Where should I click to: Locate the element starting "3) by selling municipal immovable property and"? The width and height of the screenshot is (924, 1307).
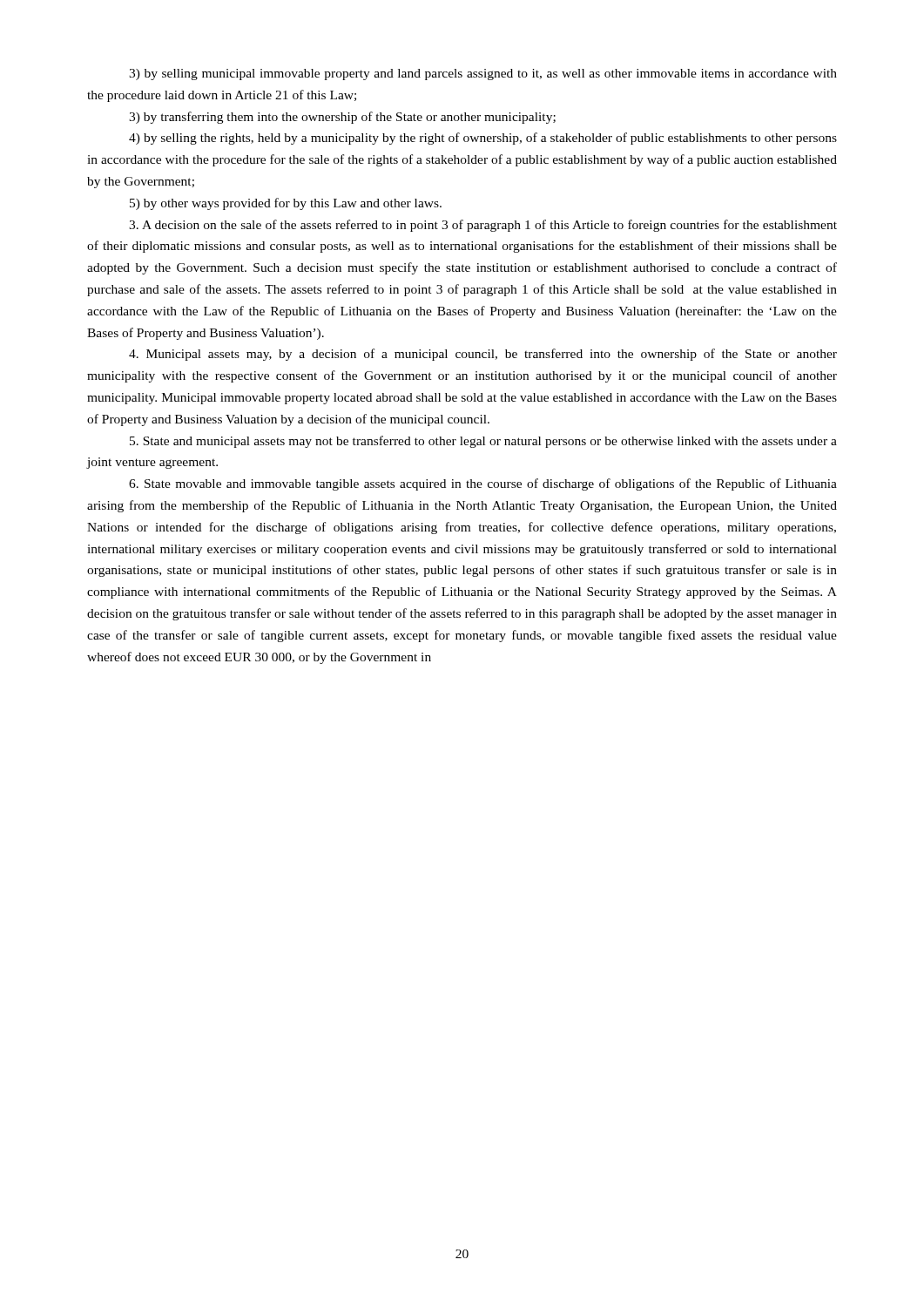(x=462, y=84)
